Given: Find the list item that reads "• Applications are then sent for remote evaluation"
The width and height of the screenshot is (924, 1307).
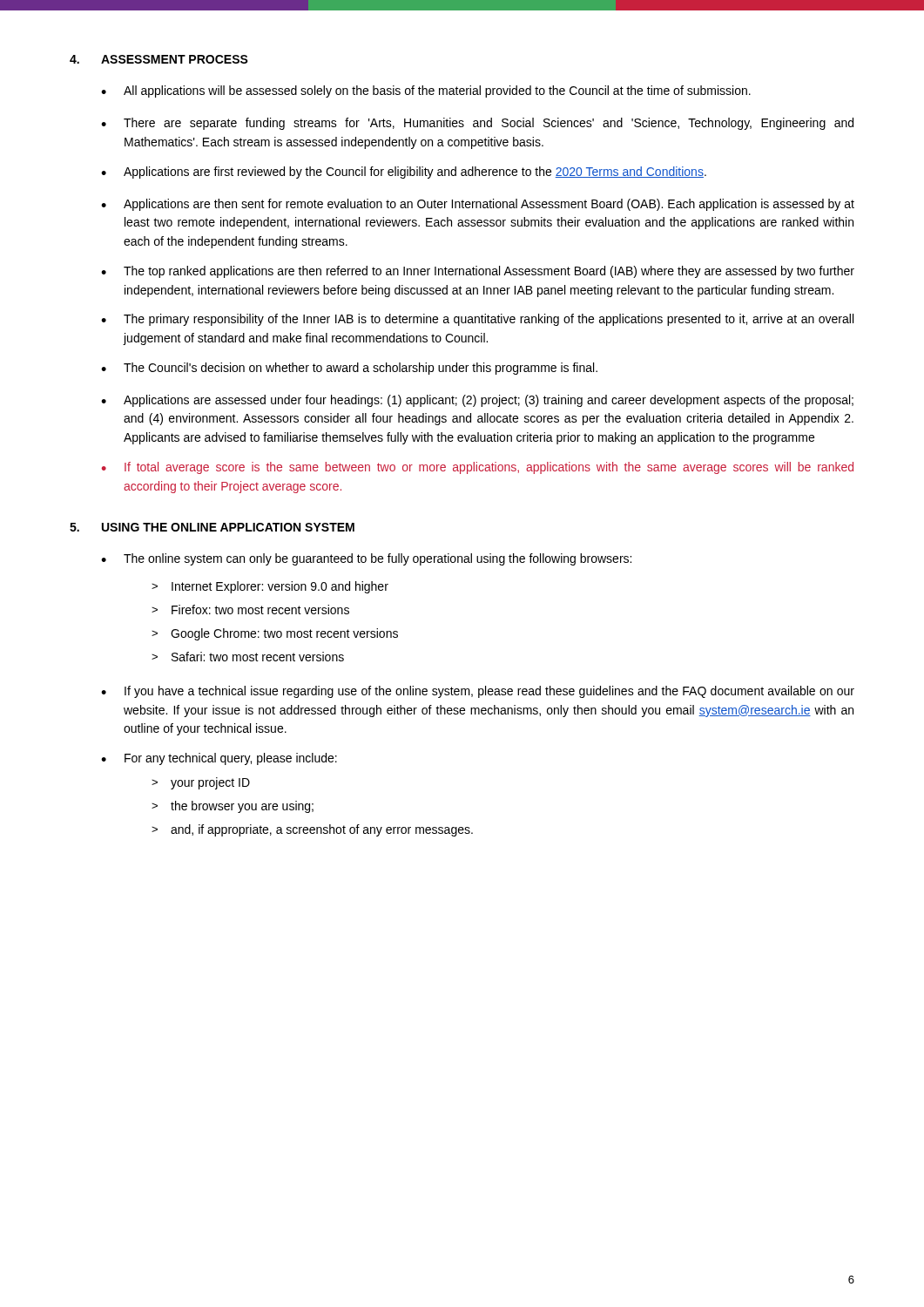Looking at the screenshot, I should point(478,223).
